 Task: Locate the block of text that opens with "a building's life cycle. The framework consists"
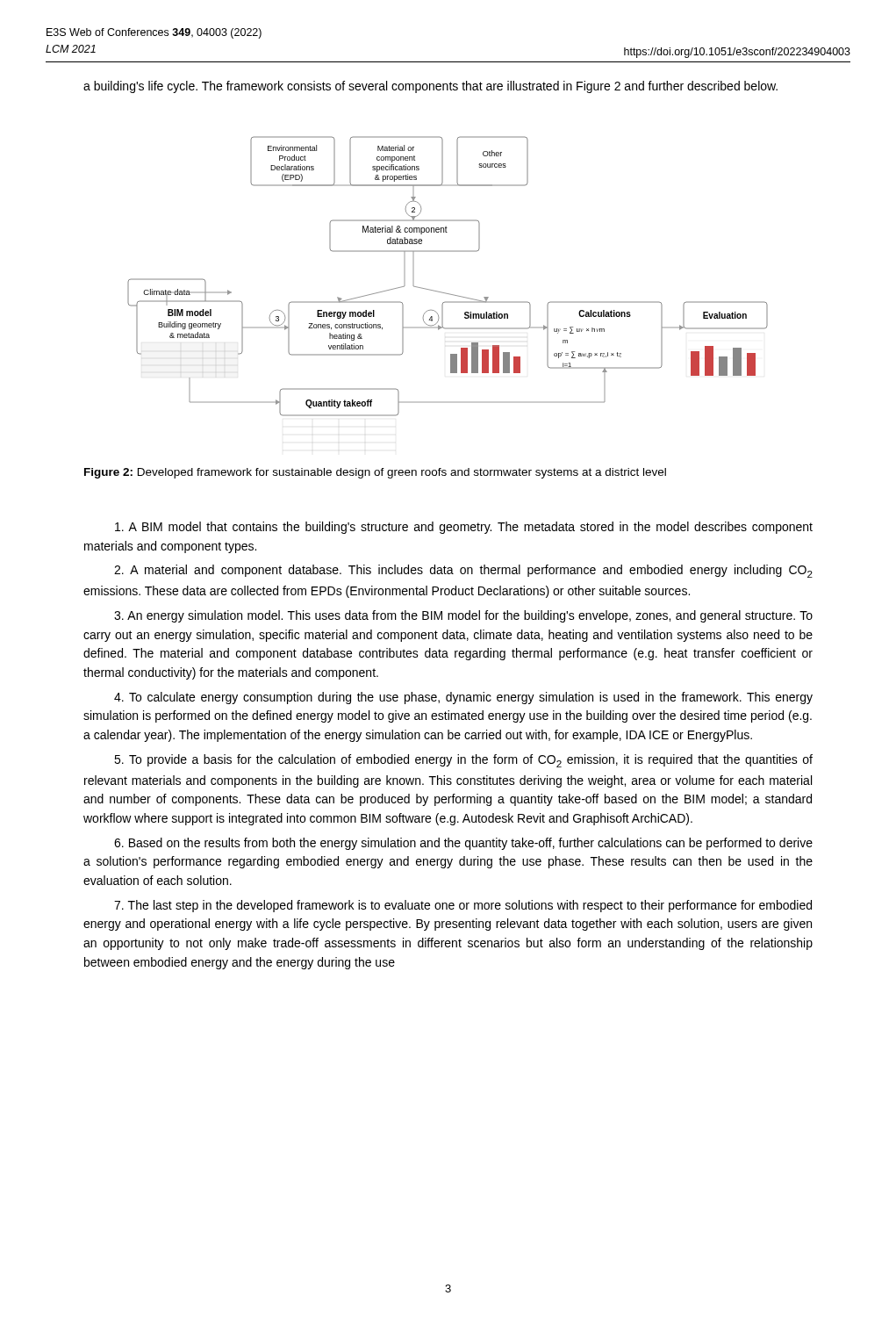click(x=431, y=86)
